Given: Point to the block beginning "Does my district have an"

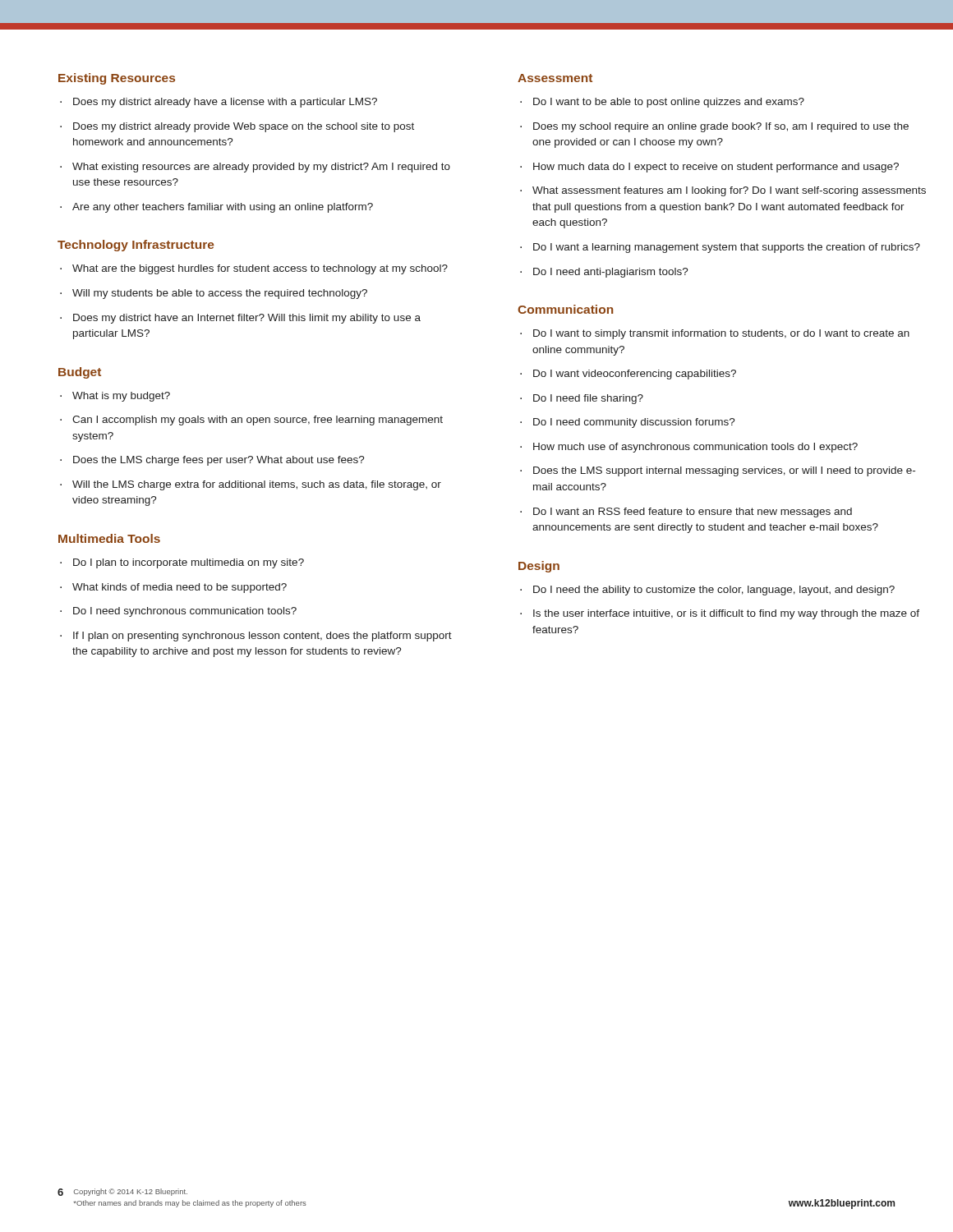Looking at the screenshot, I should click(263, 325).
